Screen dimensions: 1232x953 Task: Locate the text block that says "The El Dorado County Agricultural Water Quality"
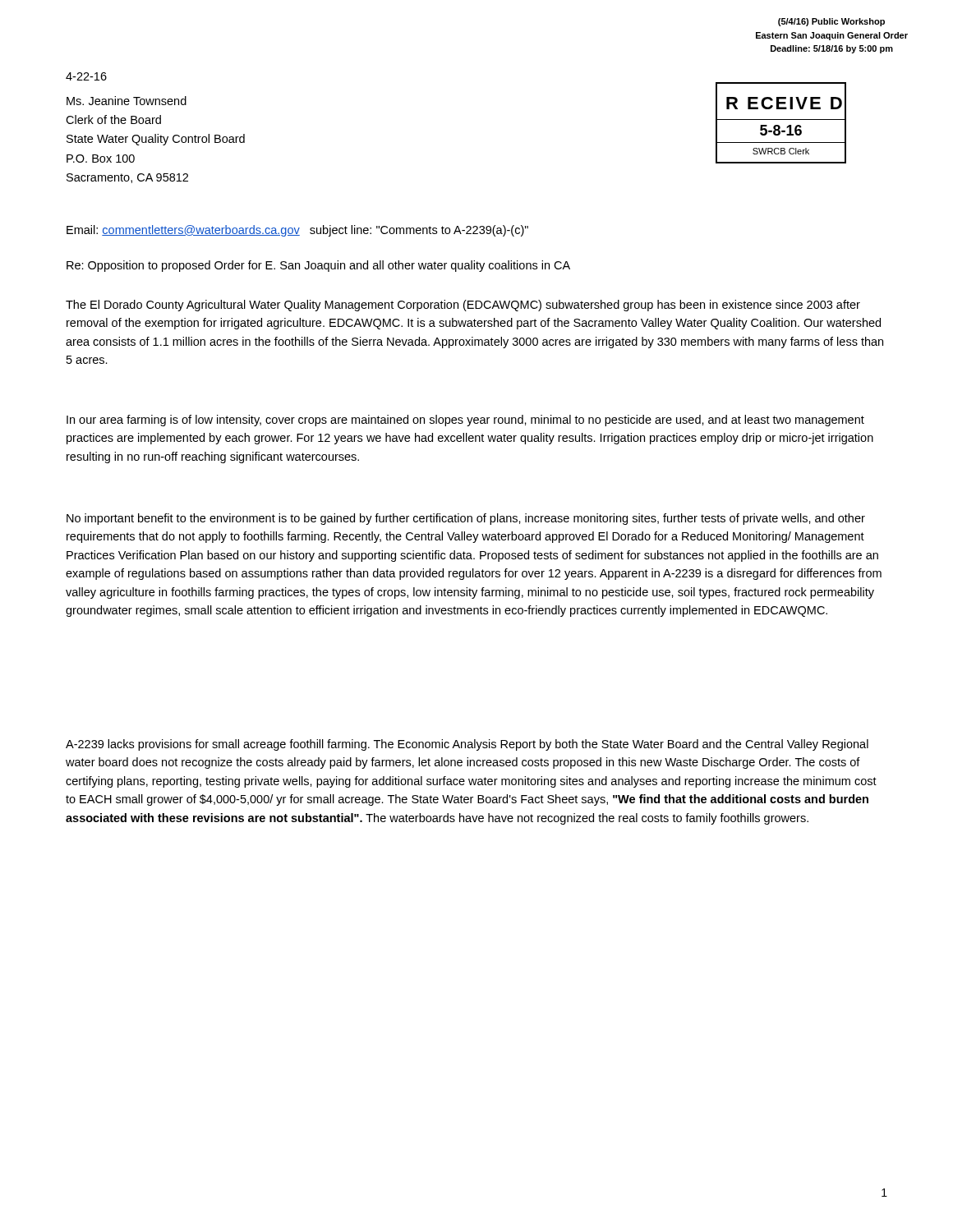[x=475, y=332]
